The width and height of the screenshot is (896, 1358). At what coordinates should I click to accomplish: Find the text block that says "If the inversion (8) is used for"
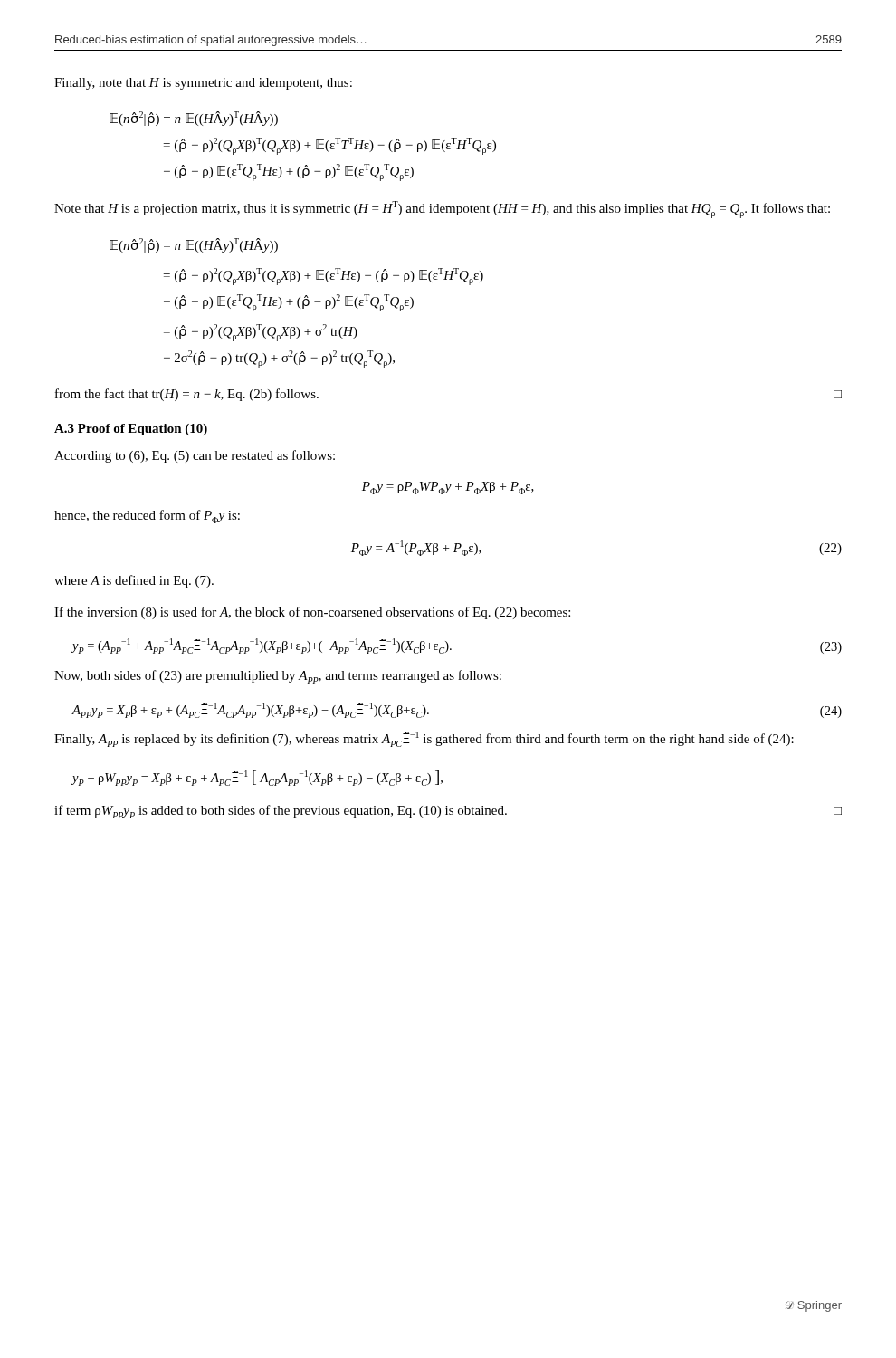click(x=313, y=612)
